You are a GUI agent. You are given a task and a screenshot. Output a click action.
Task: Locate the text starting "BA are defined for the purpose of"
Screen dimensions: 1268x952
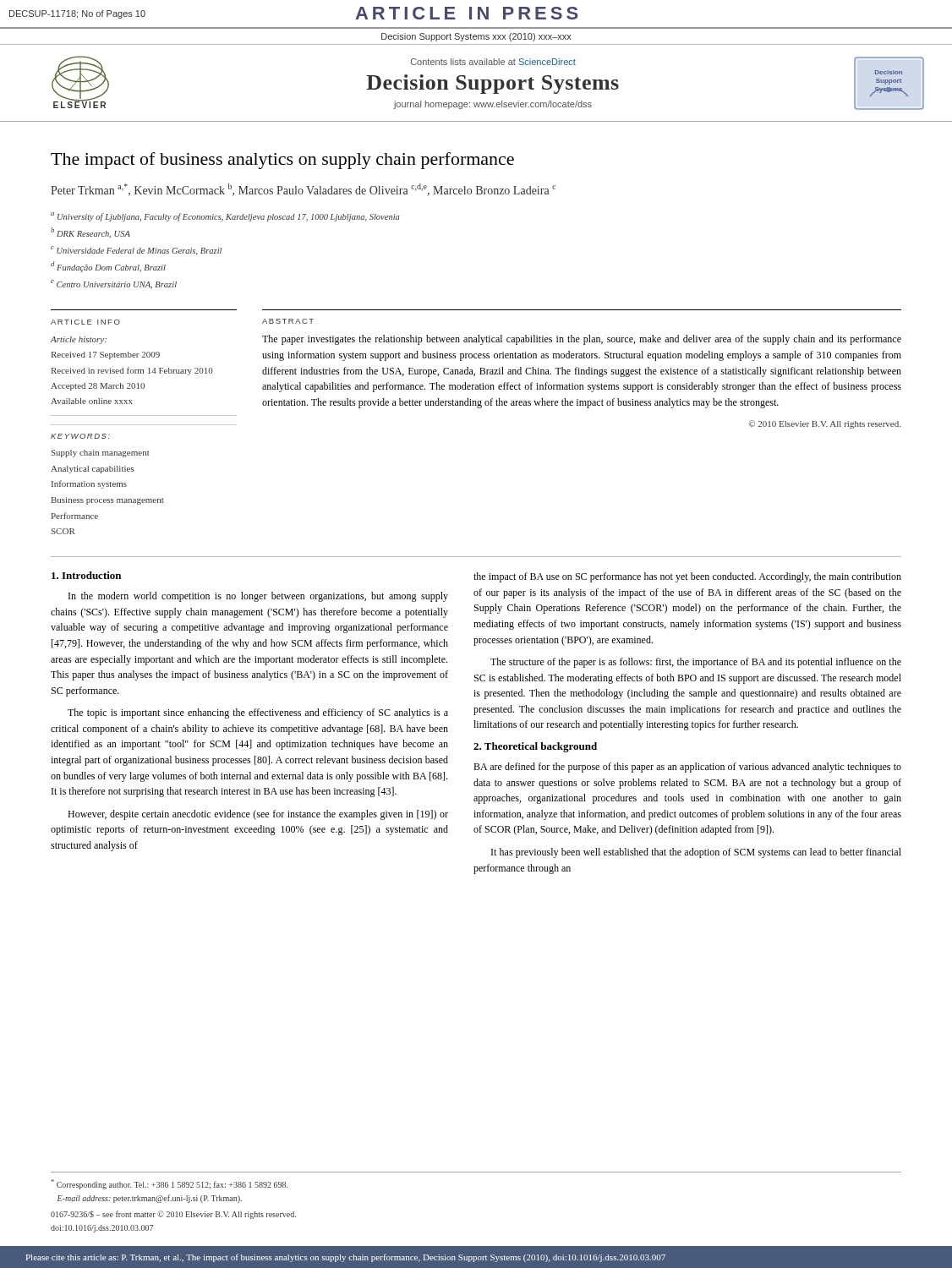coord(687,818)
